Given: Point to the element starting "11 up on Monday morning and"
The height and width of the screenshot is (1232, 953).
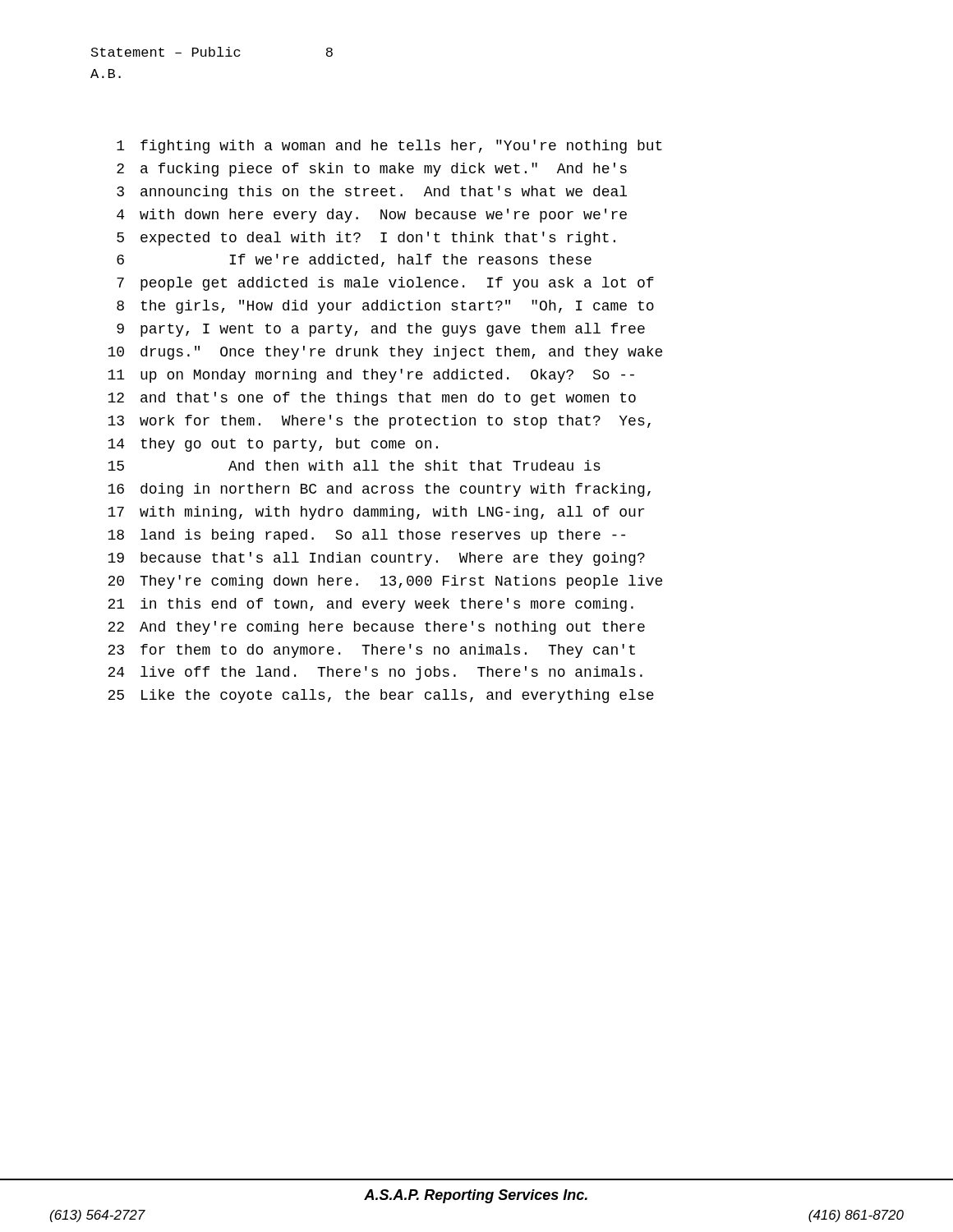Looking at the screenshot, I should tap(485, 376).
